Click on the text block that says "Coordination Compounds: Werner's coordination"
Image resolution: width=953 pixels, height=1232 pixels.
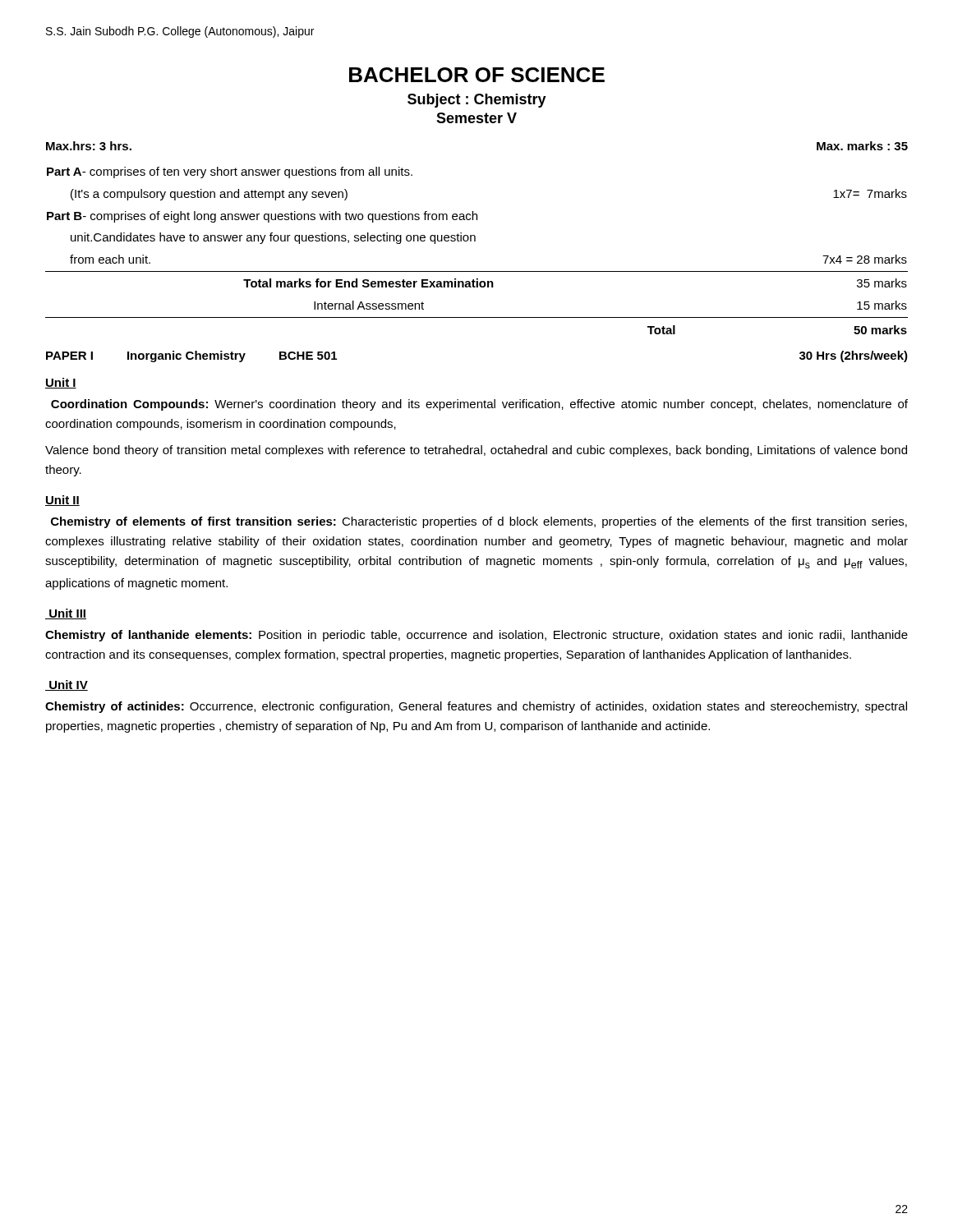click(476, 413)
